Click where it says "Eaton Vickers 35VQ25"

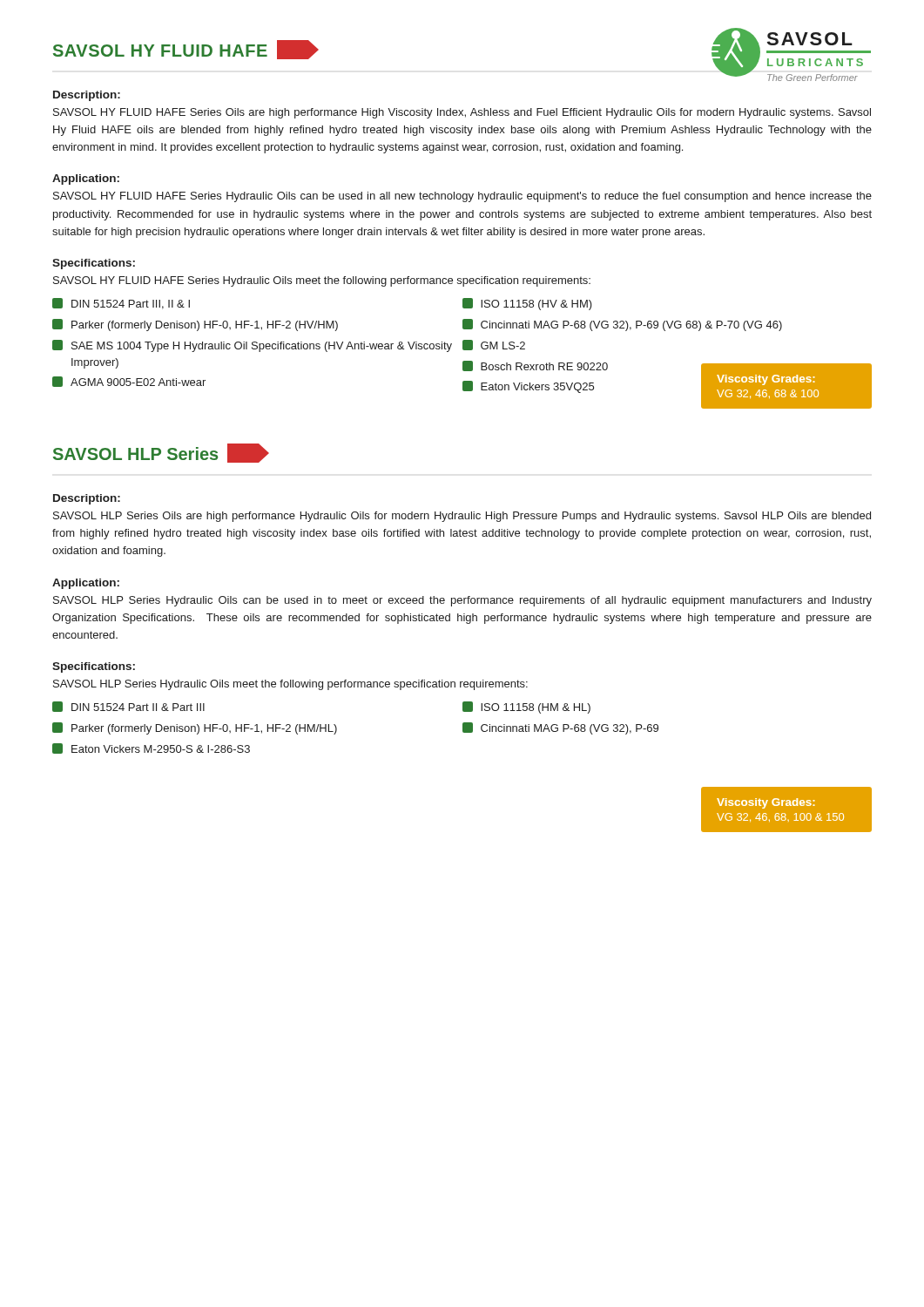pyautogui.click(x=532, y=387)
